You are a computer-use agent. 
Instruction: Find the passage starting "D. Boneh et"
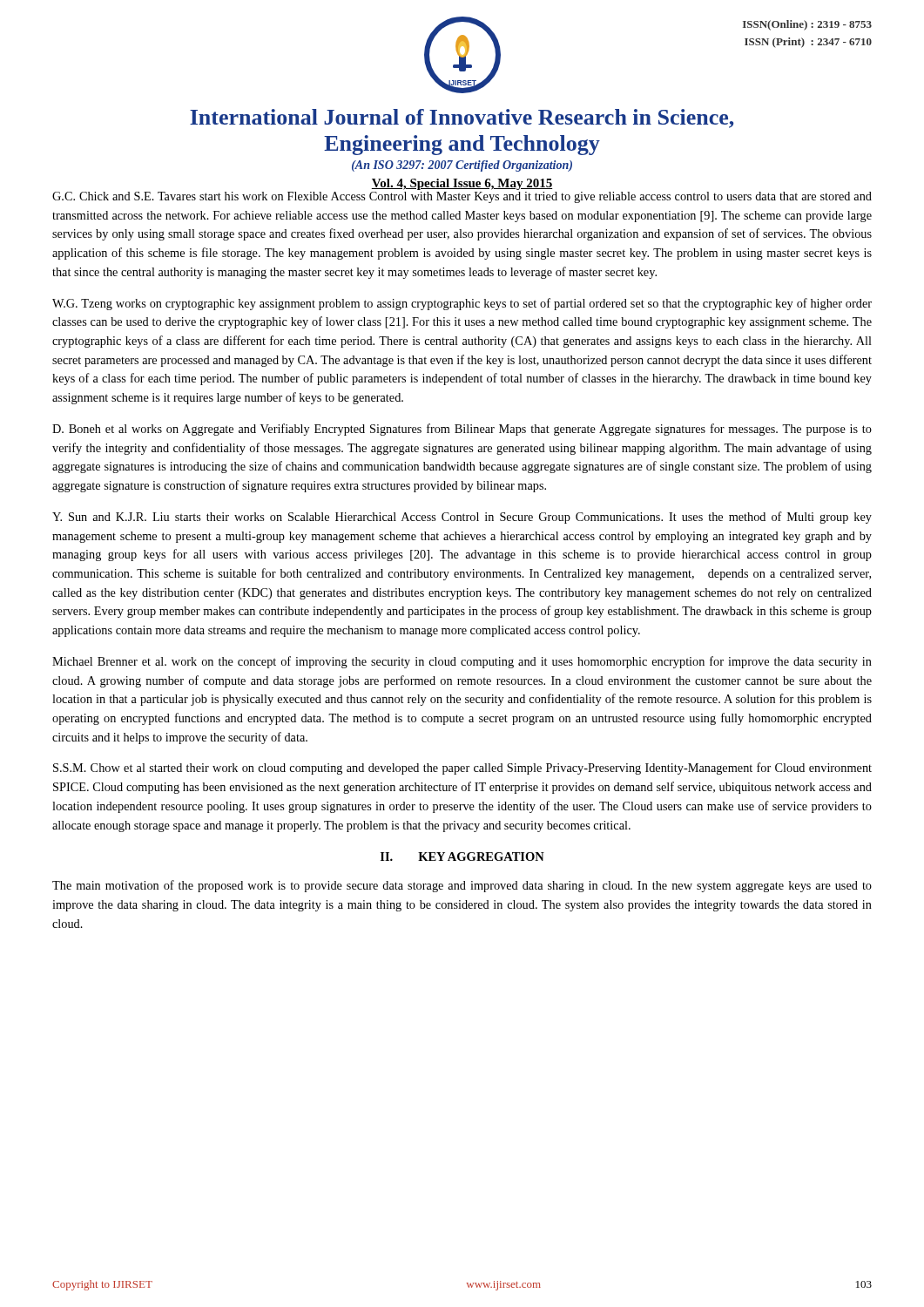(462, 457)
